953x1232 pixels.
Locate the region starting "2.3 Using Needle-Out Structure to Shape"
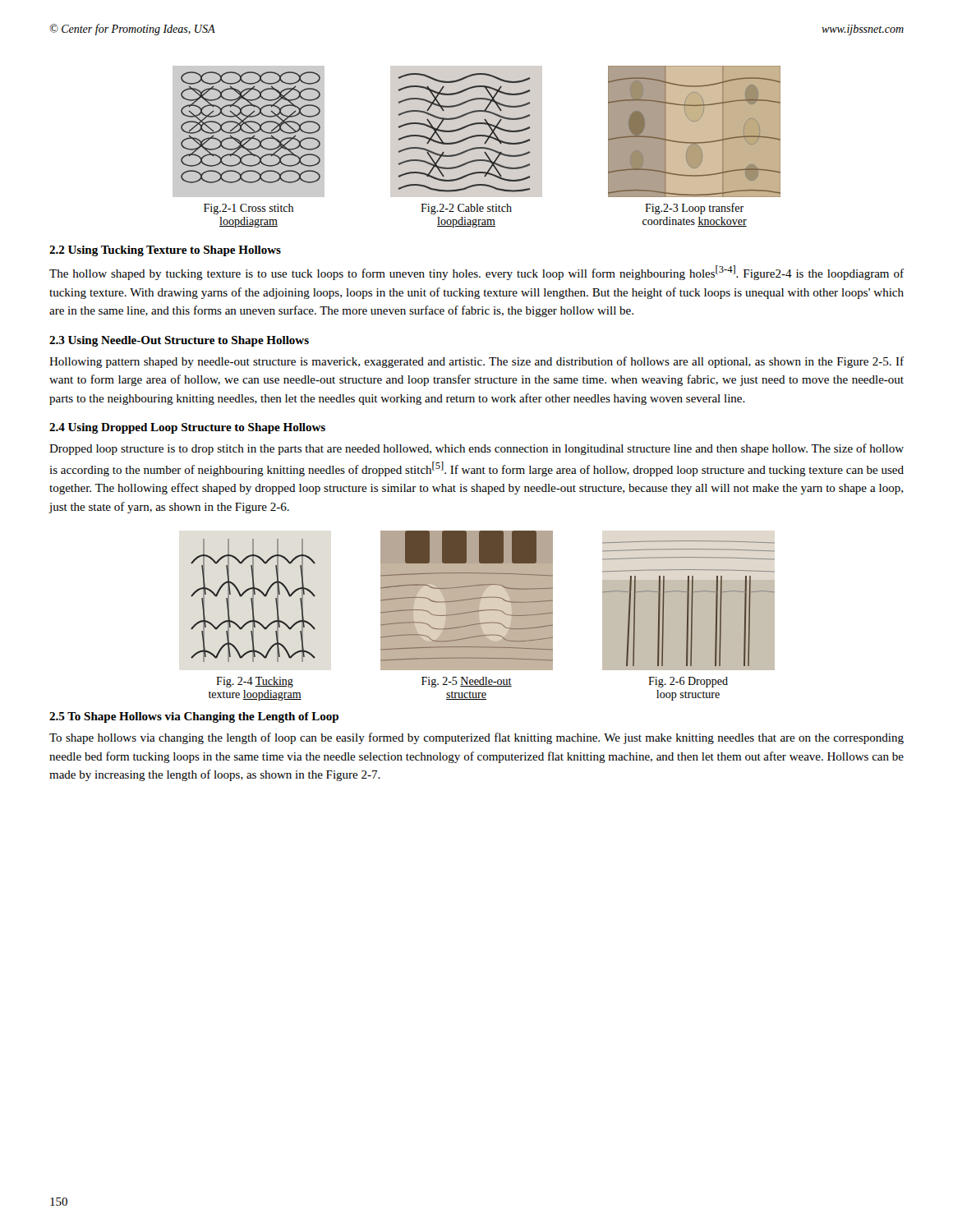tap(179, 340)
